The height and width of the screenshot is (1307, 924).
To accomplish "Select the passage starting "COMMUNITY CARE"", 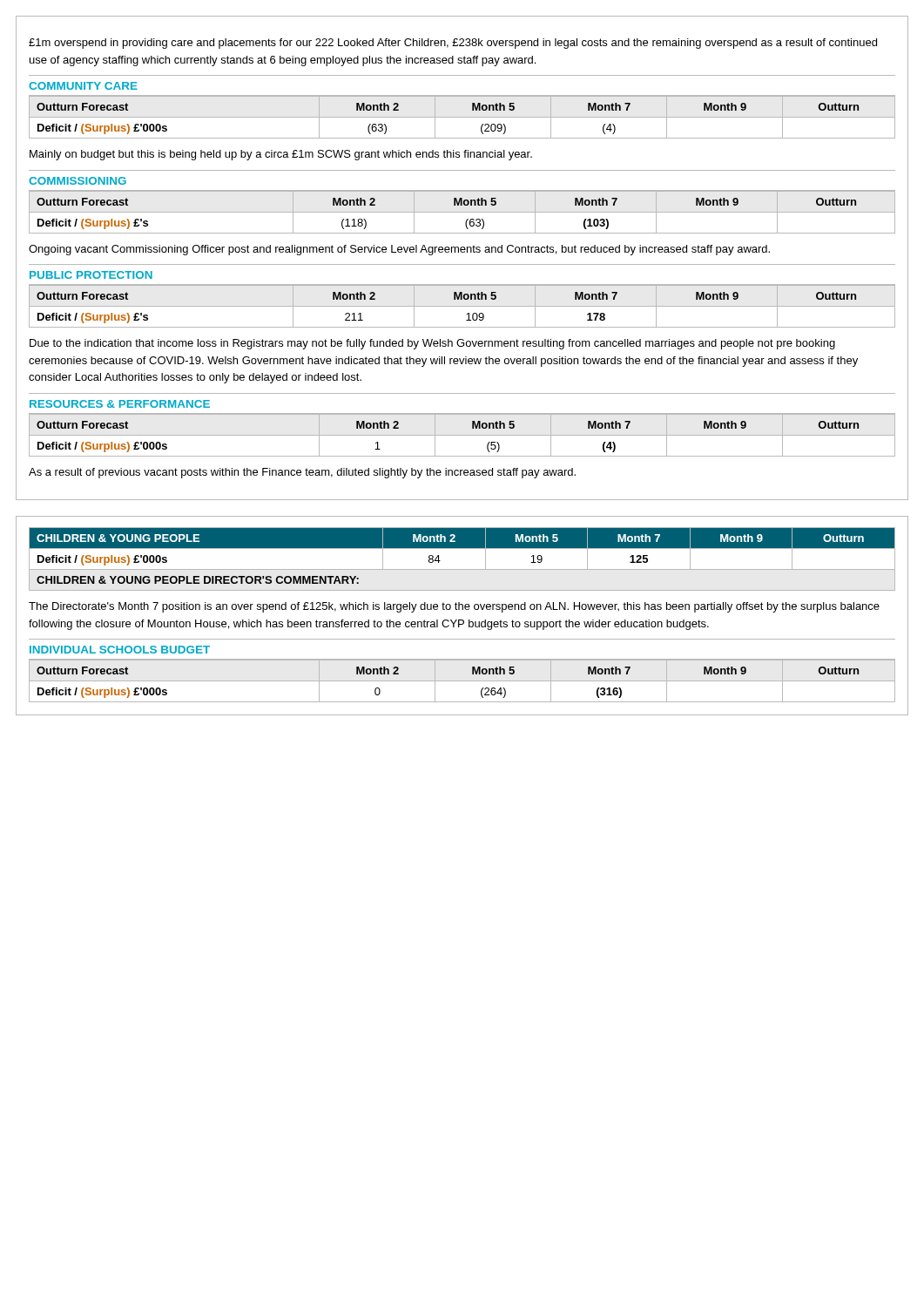I will [83, 86].
